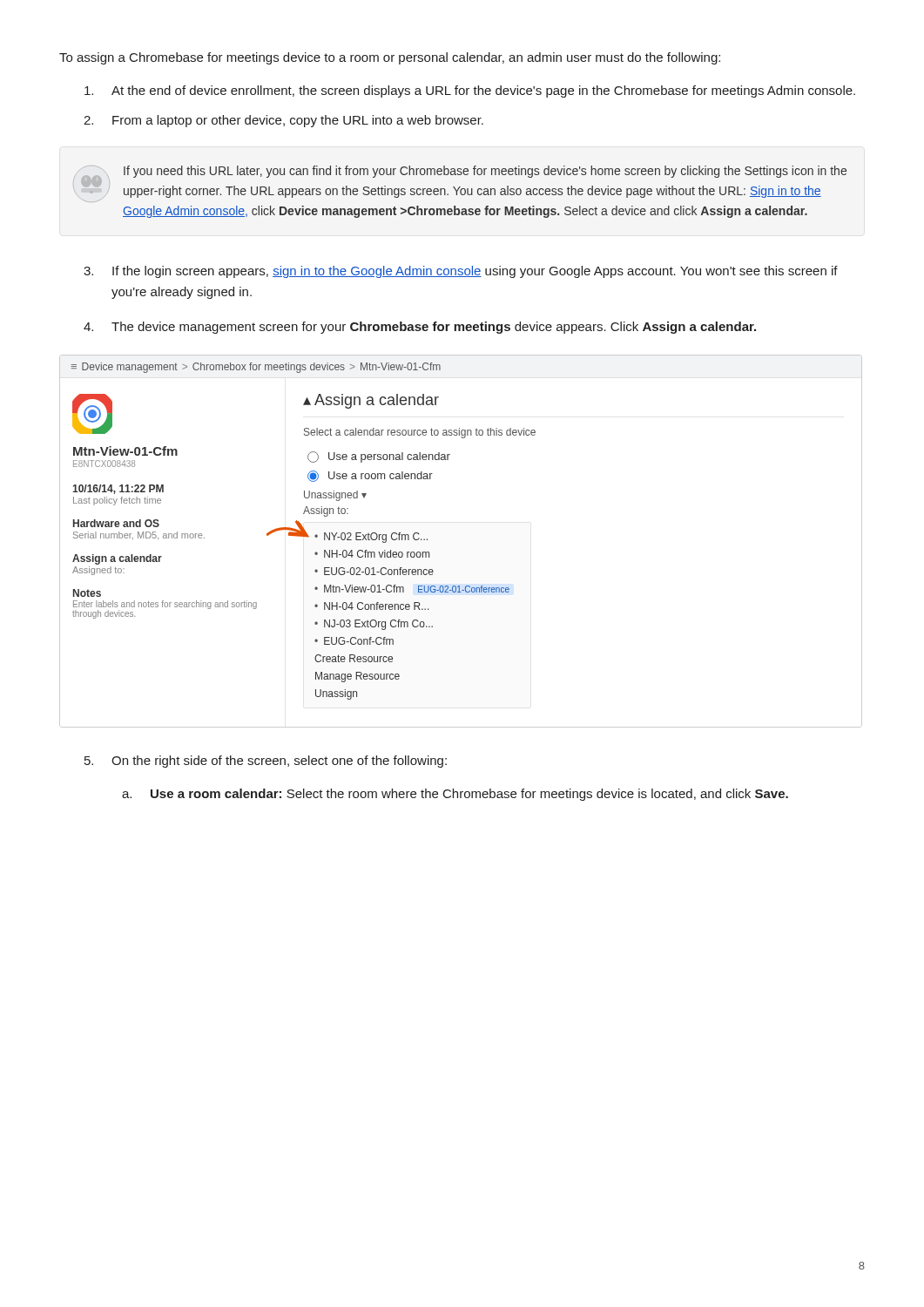Image resolution: width=924 pixels, height=1307 pixels.
Task: Click the passage that begins "5. On the right side of the screen,"
Action: pyautogui.click(x=266, y=761)
